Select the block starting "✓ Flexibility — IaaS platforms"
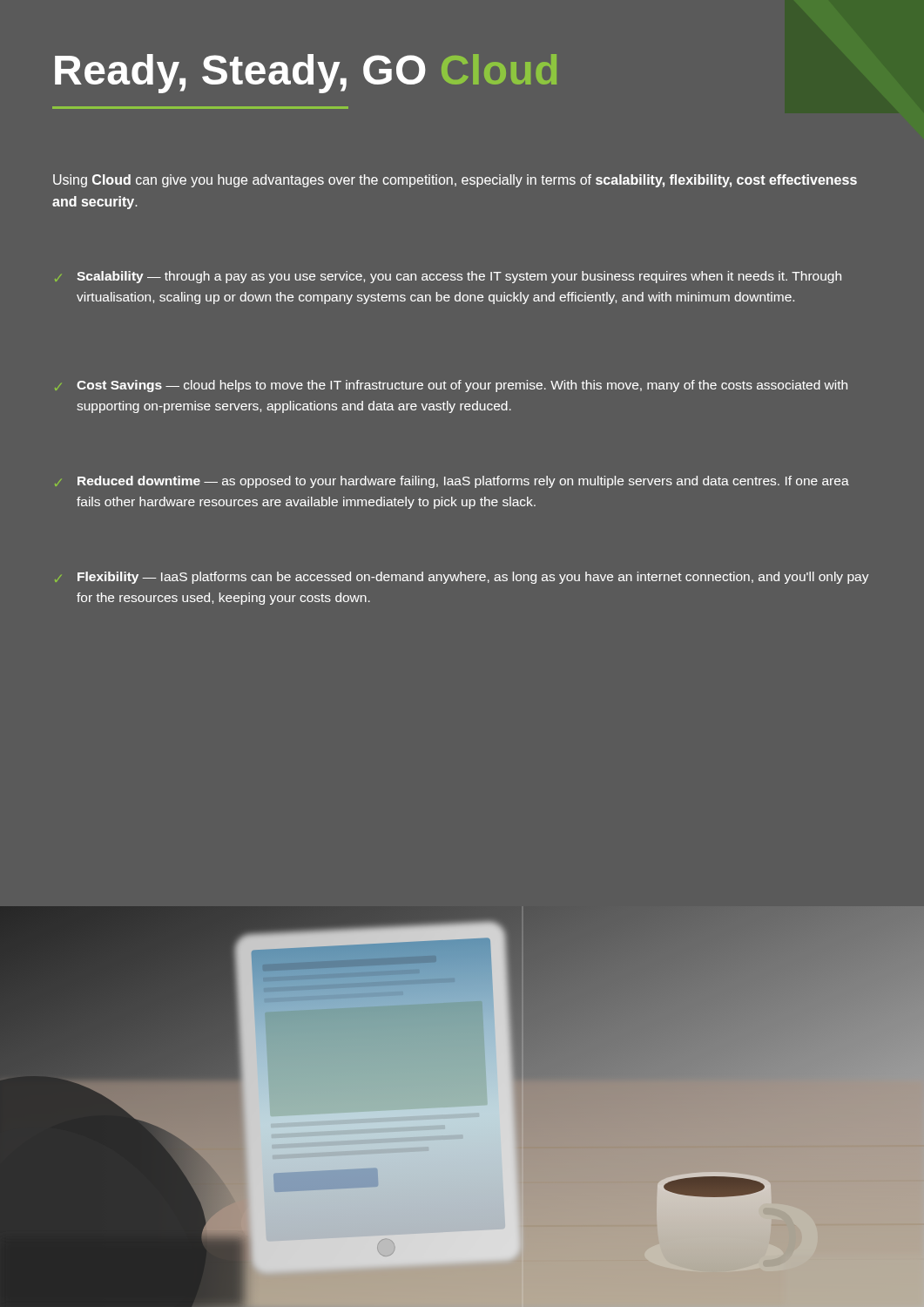 pyautogui.click(x=462, y=587)
